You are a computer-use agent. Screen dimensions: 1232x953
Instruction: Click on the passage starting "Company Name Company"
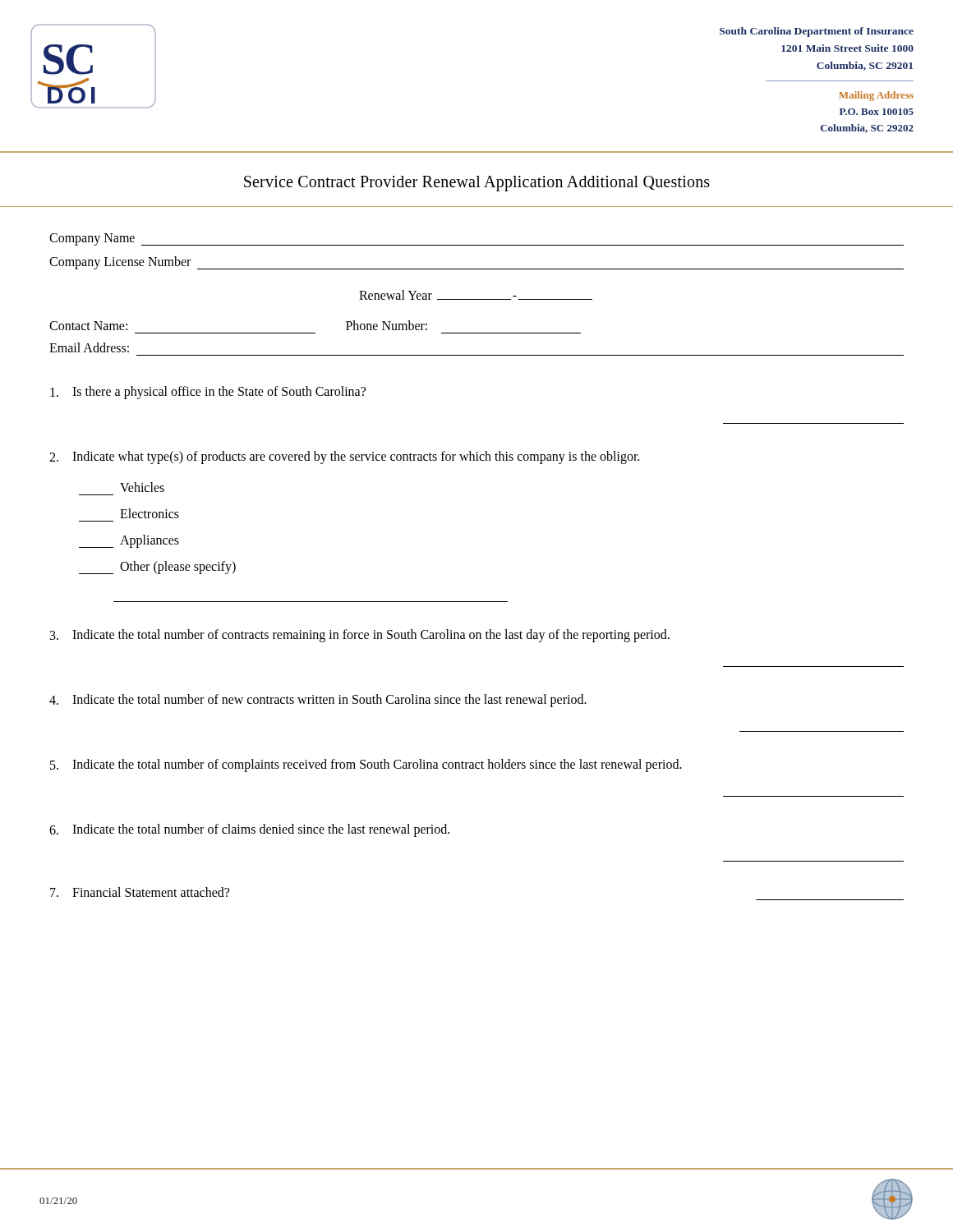pos(476,293)
